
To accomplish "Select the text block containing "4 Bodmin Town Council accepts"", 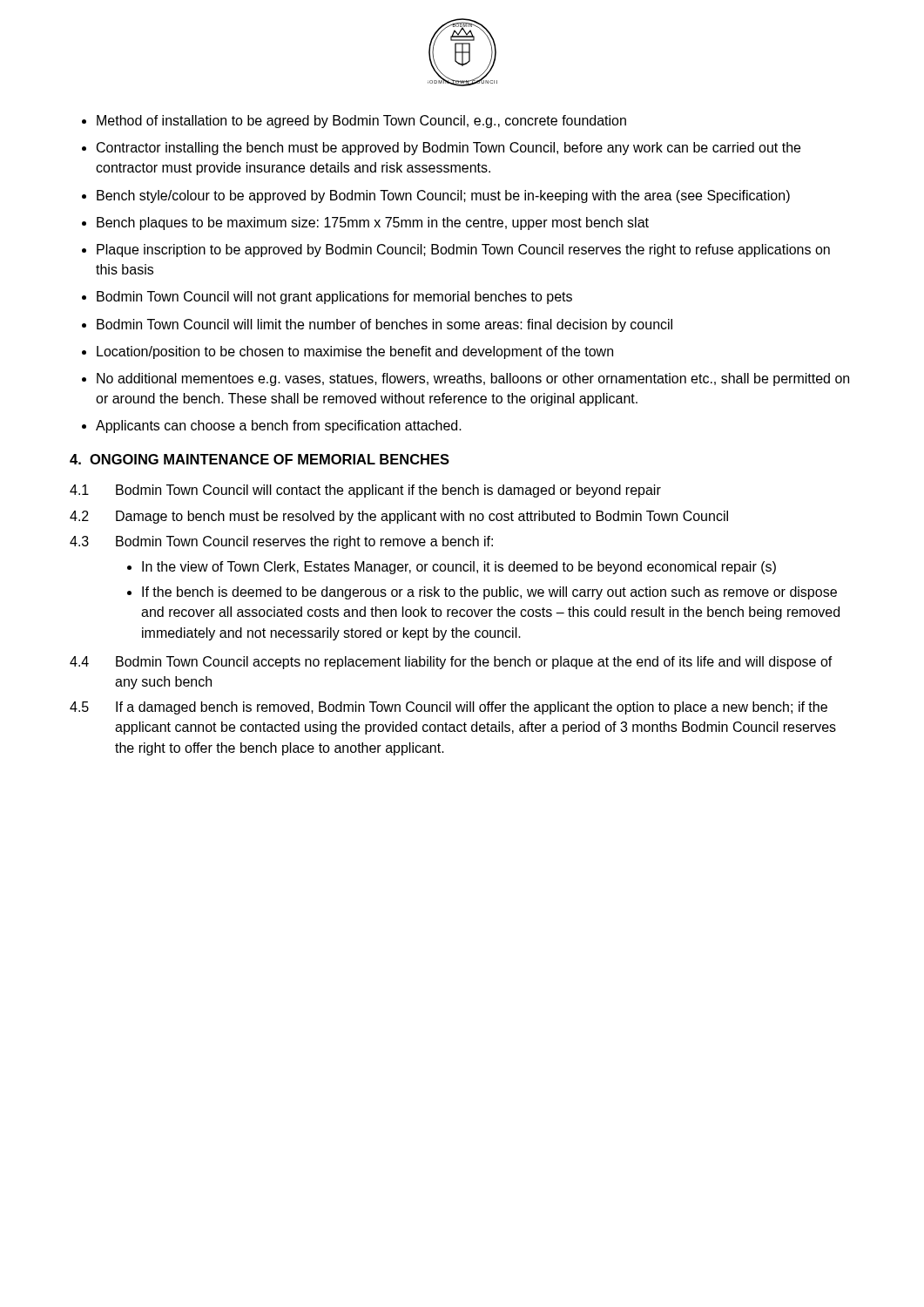I will 462,705.
